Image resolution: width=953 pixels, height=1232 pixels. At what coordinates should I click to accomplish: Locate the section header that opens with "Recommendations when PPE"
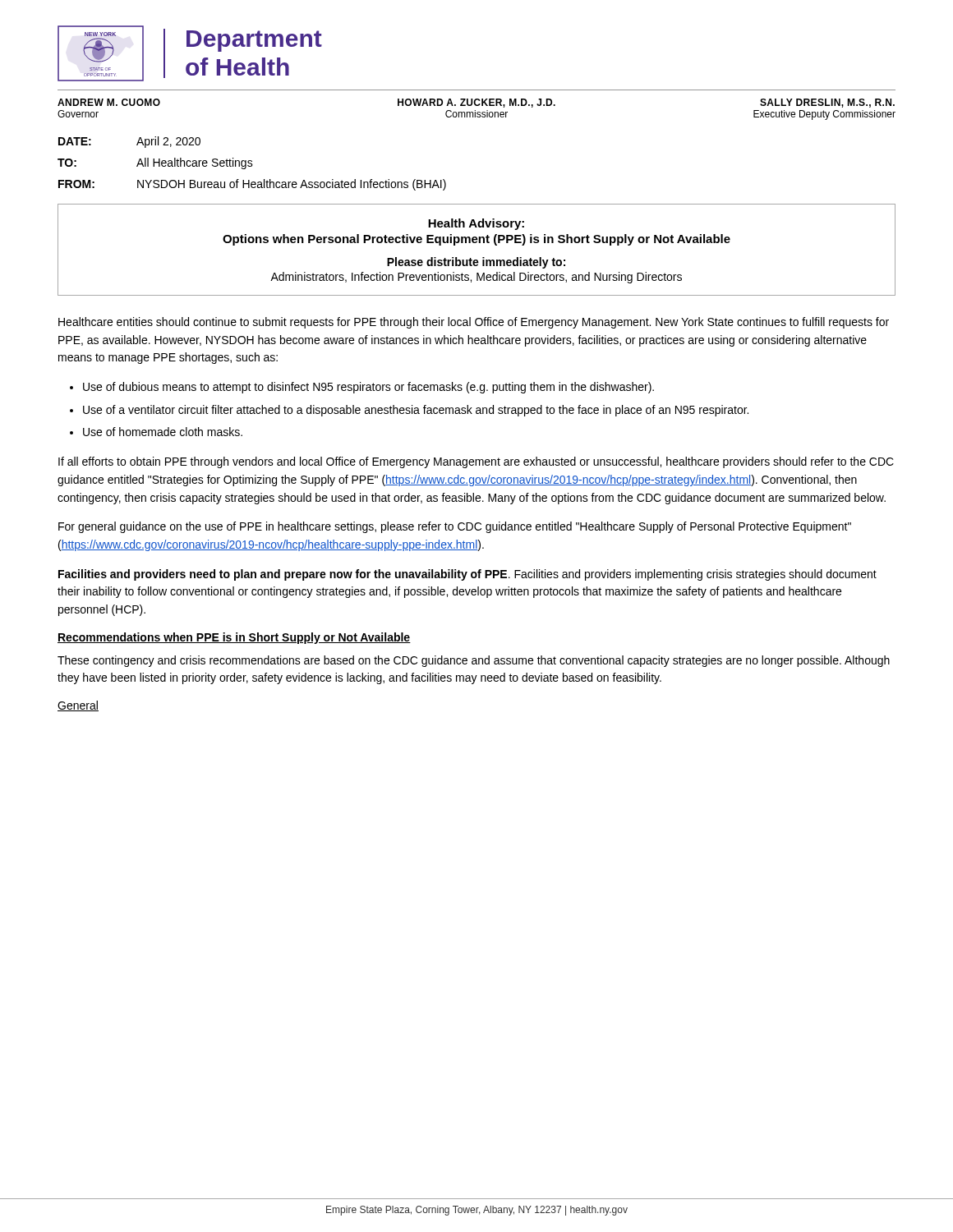(x=234, y=637)
